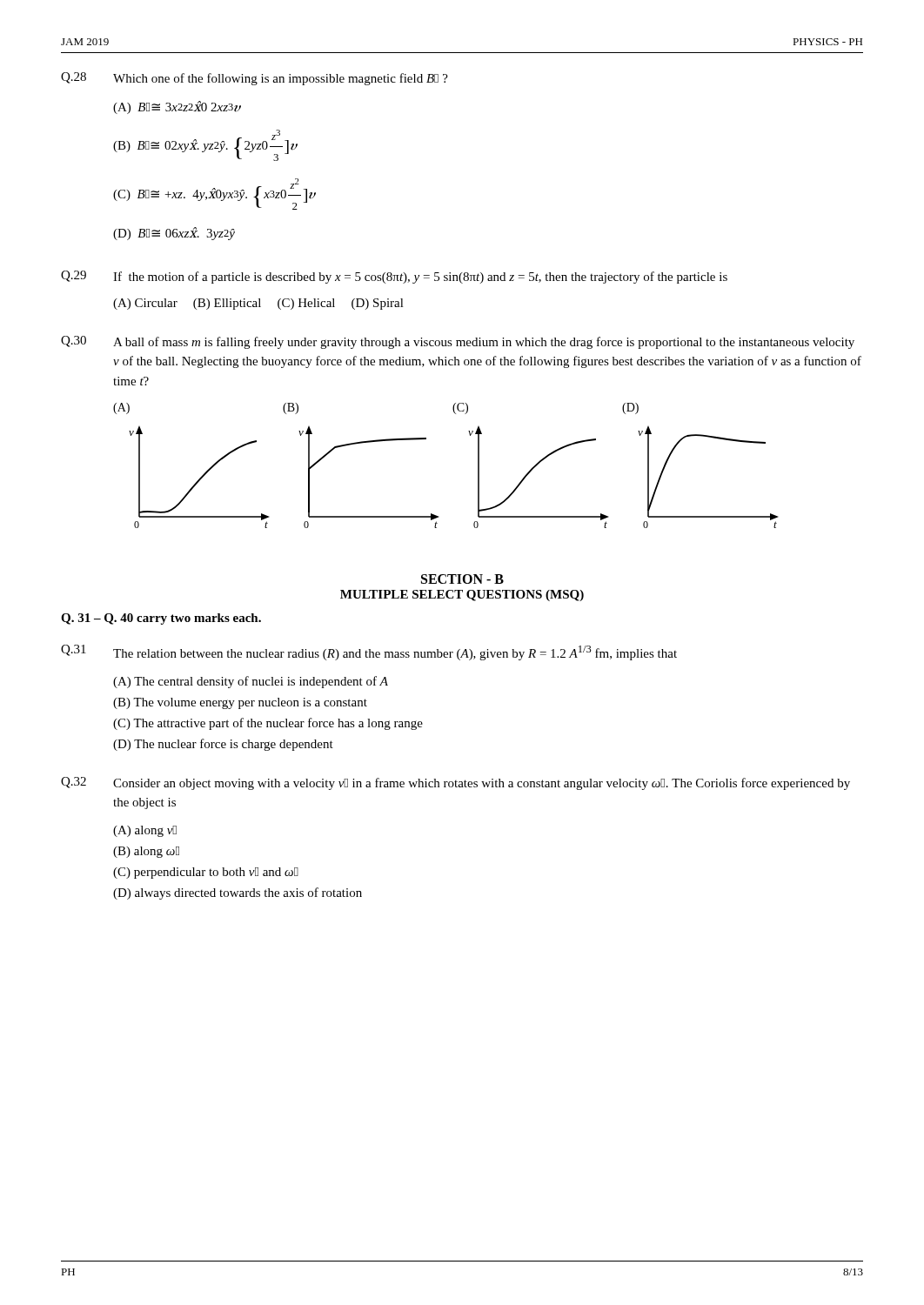Select the region starting "Q.31 The relation between the nuclear radius (R)"
This screenshot has width=924, height=1305.
[x=369, y=652]
